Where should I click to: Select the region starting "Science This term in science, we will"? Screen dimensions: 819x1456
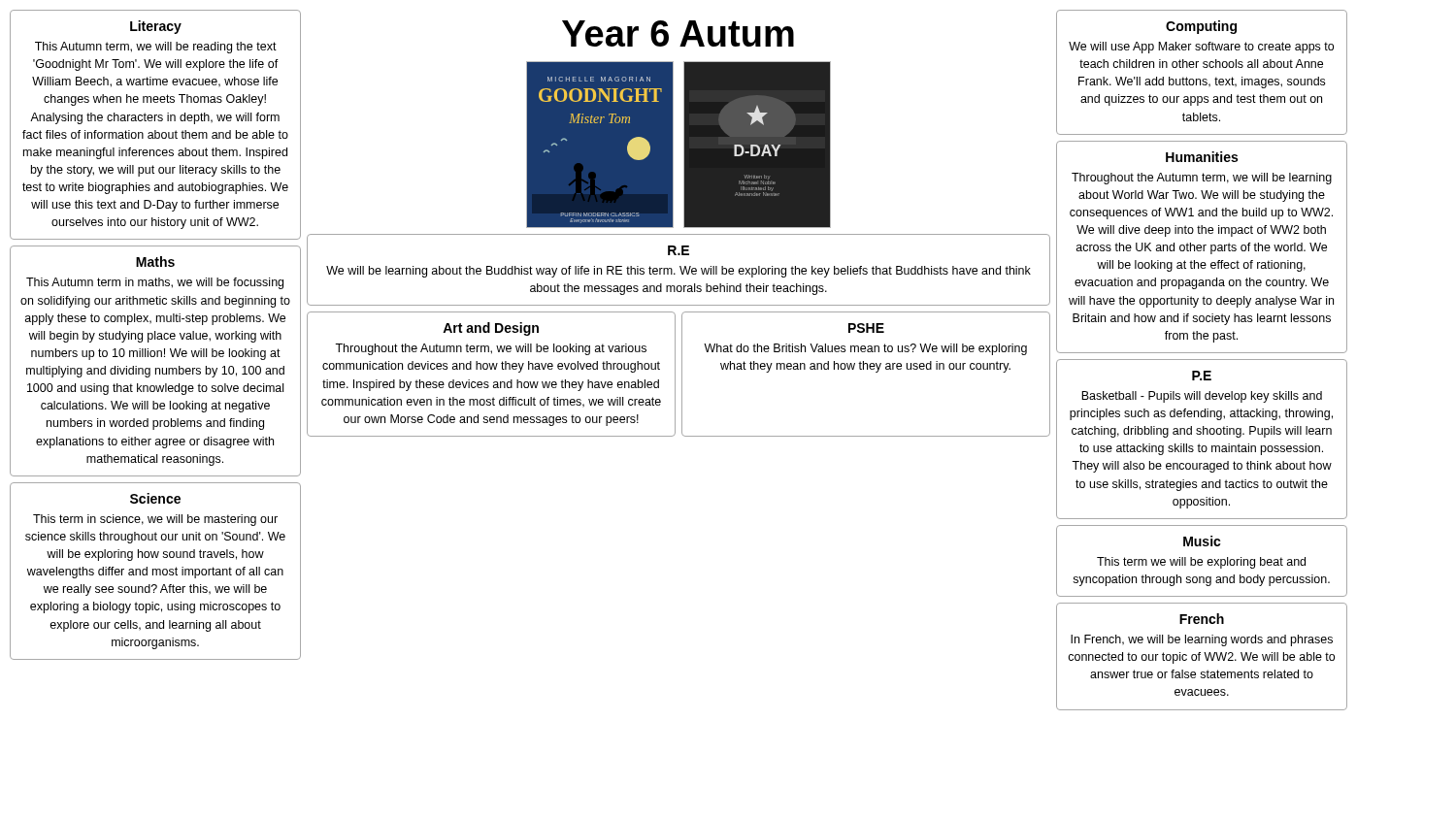[155, 571]
